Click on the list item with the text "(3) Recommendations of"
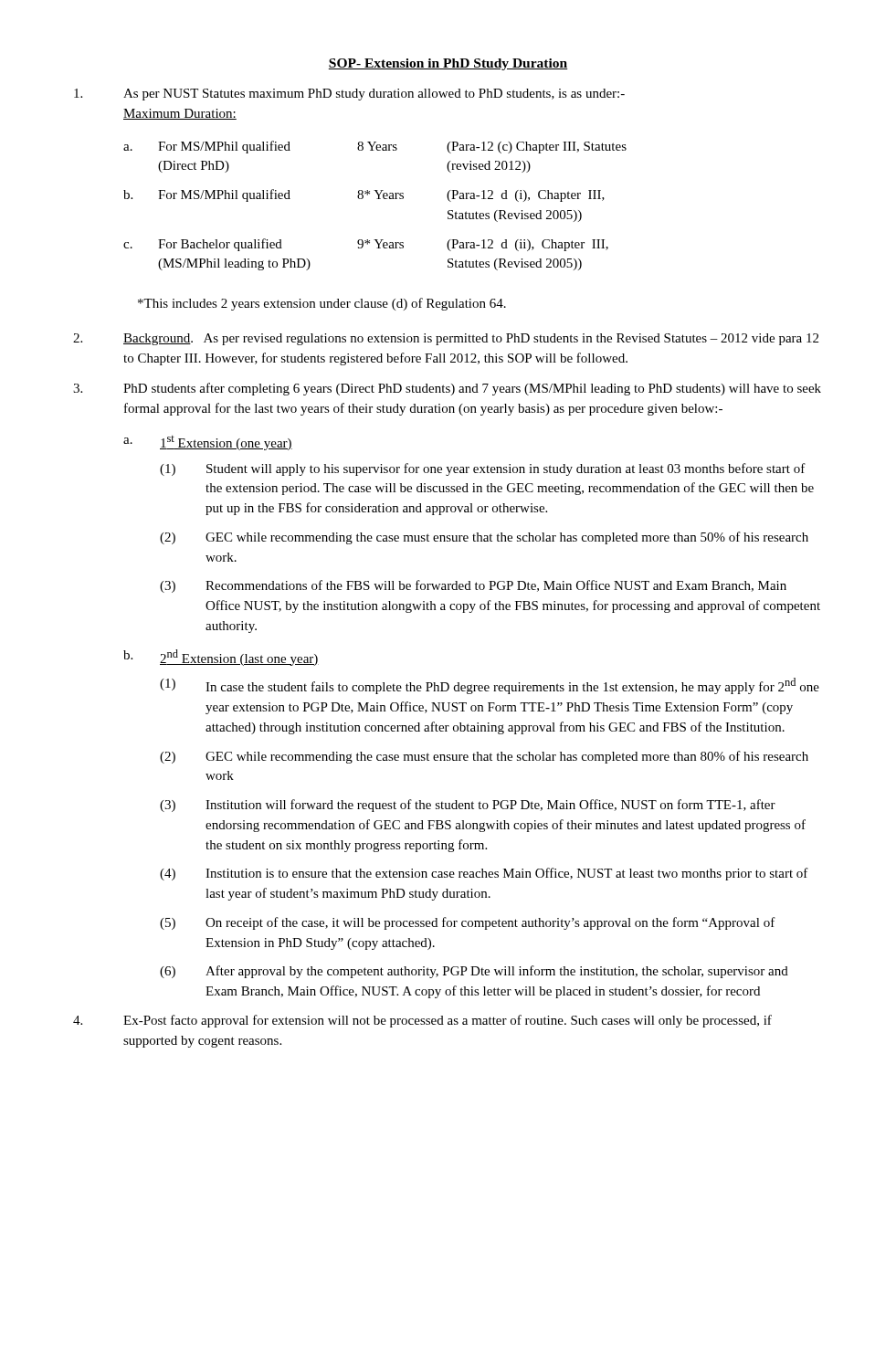This screenshot has width=896, height=1370. point(491,606)
